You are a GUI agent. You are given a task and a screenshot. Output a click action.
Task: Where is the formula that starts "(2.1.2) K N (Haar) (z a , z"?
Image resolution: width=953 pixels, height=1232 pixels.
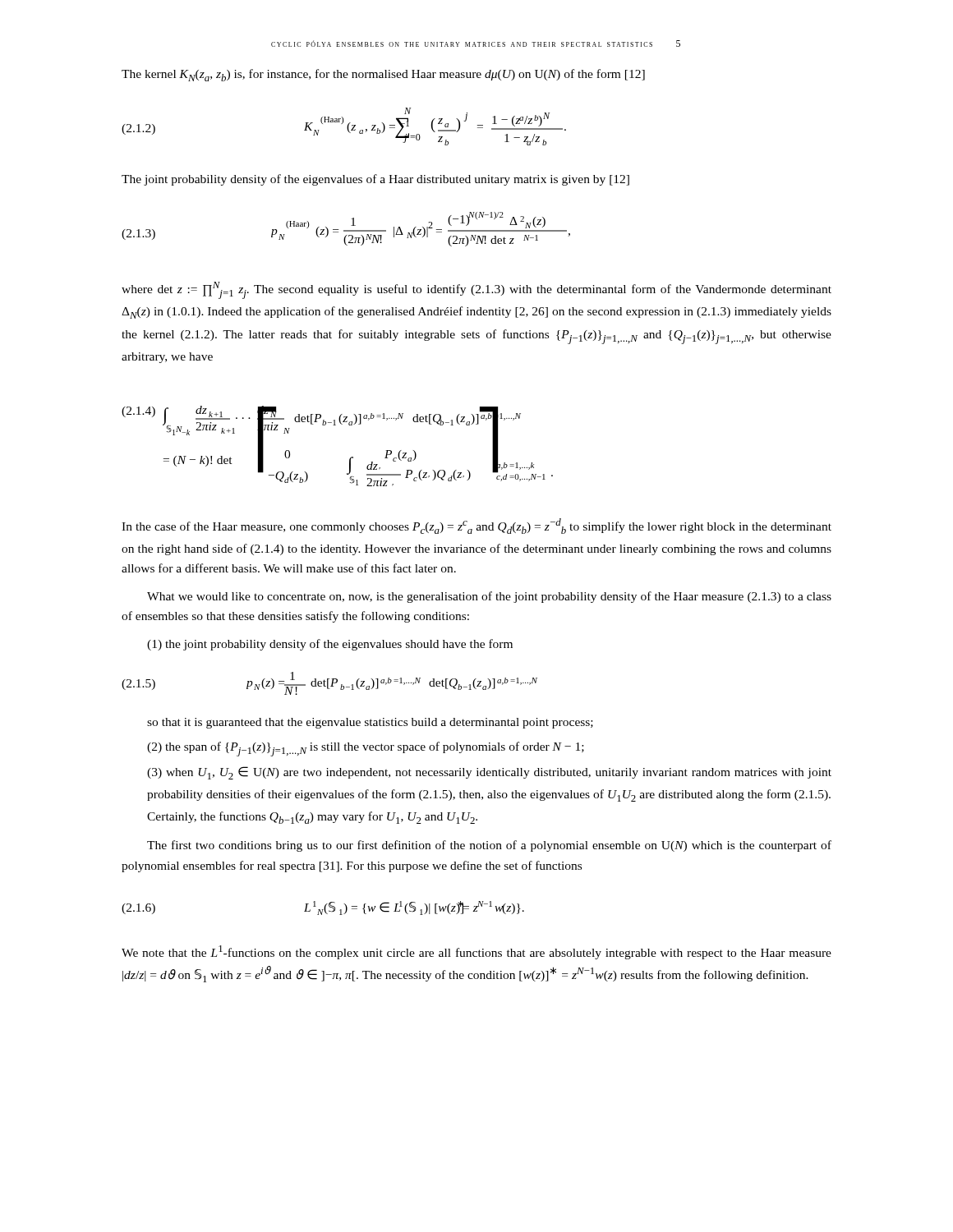coord(385,128)
